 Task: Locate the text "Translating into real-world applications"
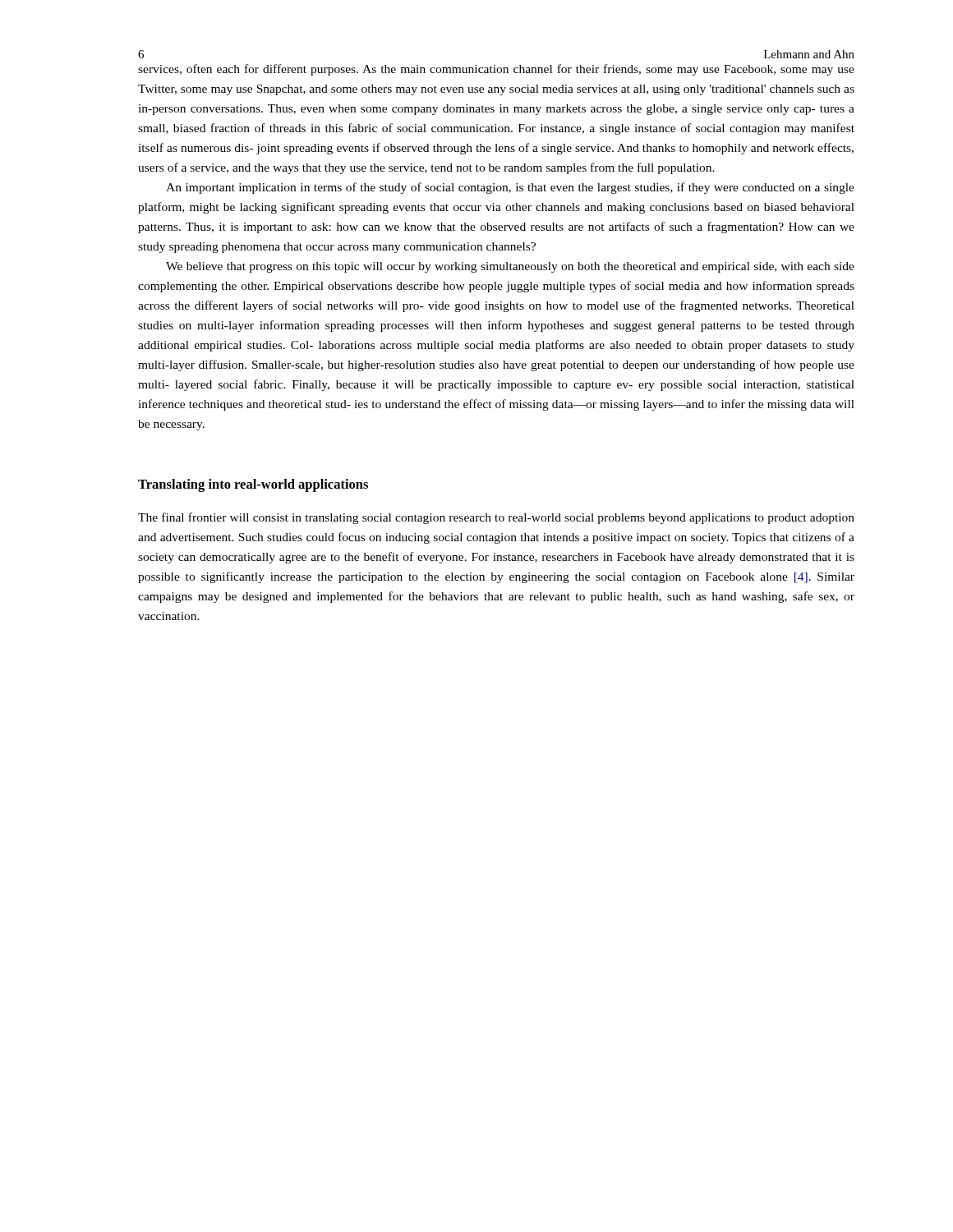[x=253, y=484]
